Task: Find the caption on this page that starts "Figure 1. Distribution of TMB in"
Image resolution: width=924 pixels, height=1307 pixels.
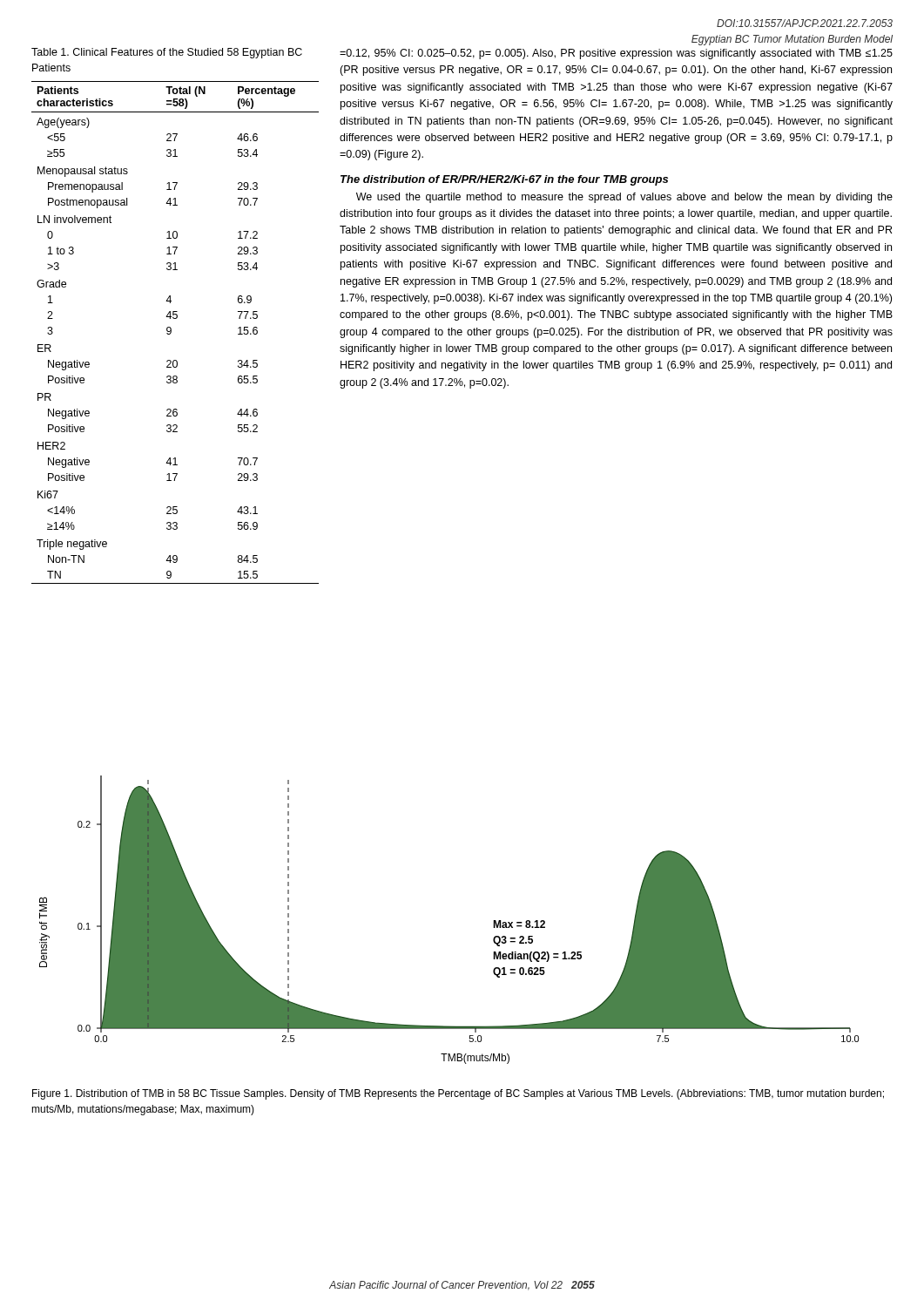Action: point(458,1101)
